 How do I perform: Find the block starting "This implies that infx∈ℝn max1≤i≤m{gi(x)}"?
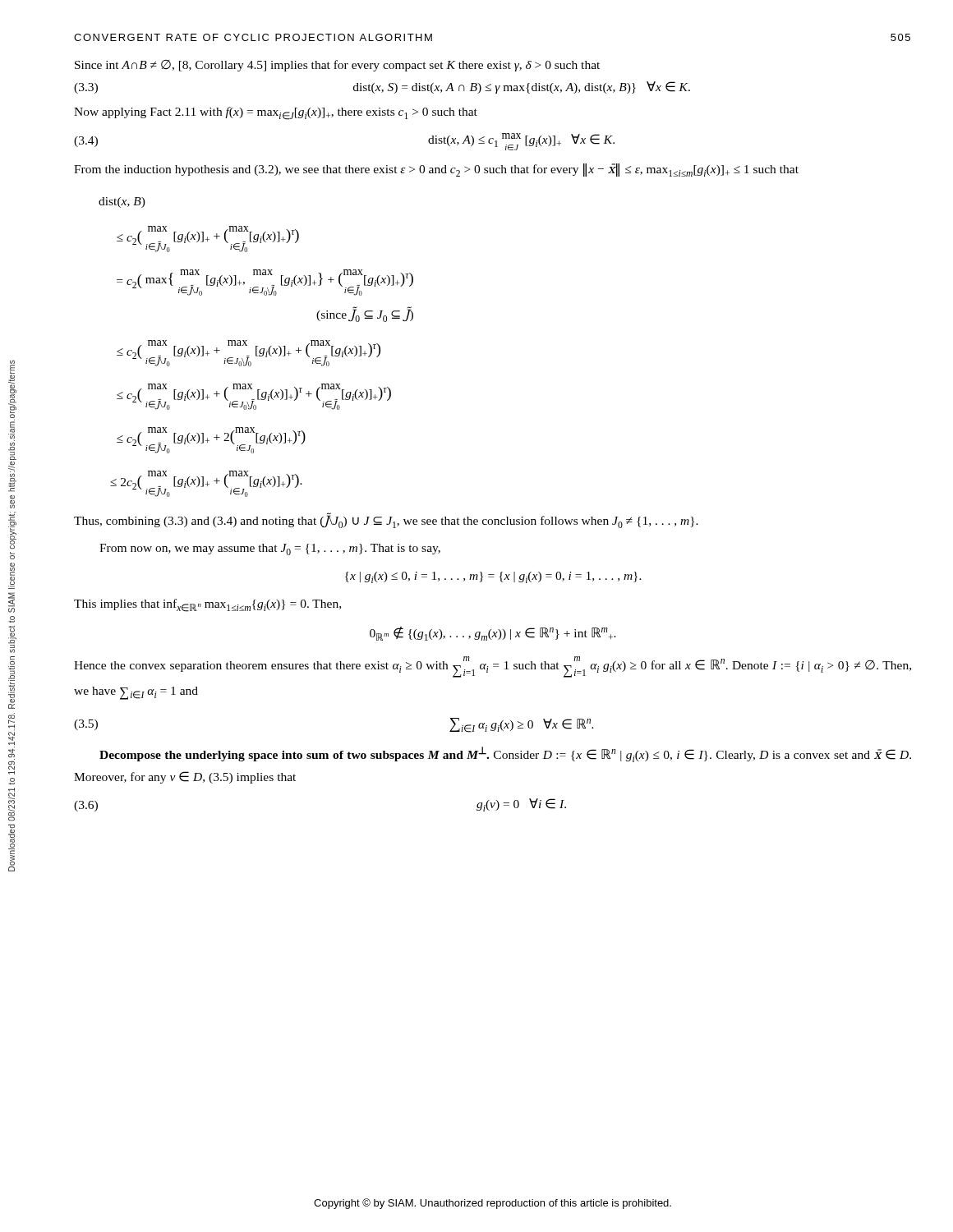[x=208, y=605]
